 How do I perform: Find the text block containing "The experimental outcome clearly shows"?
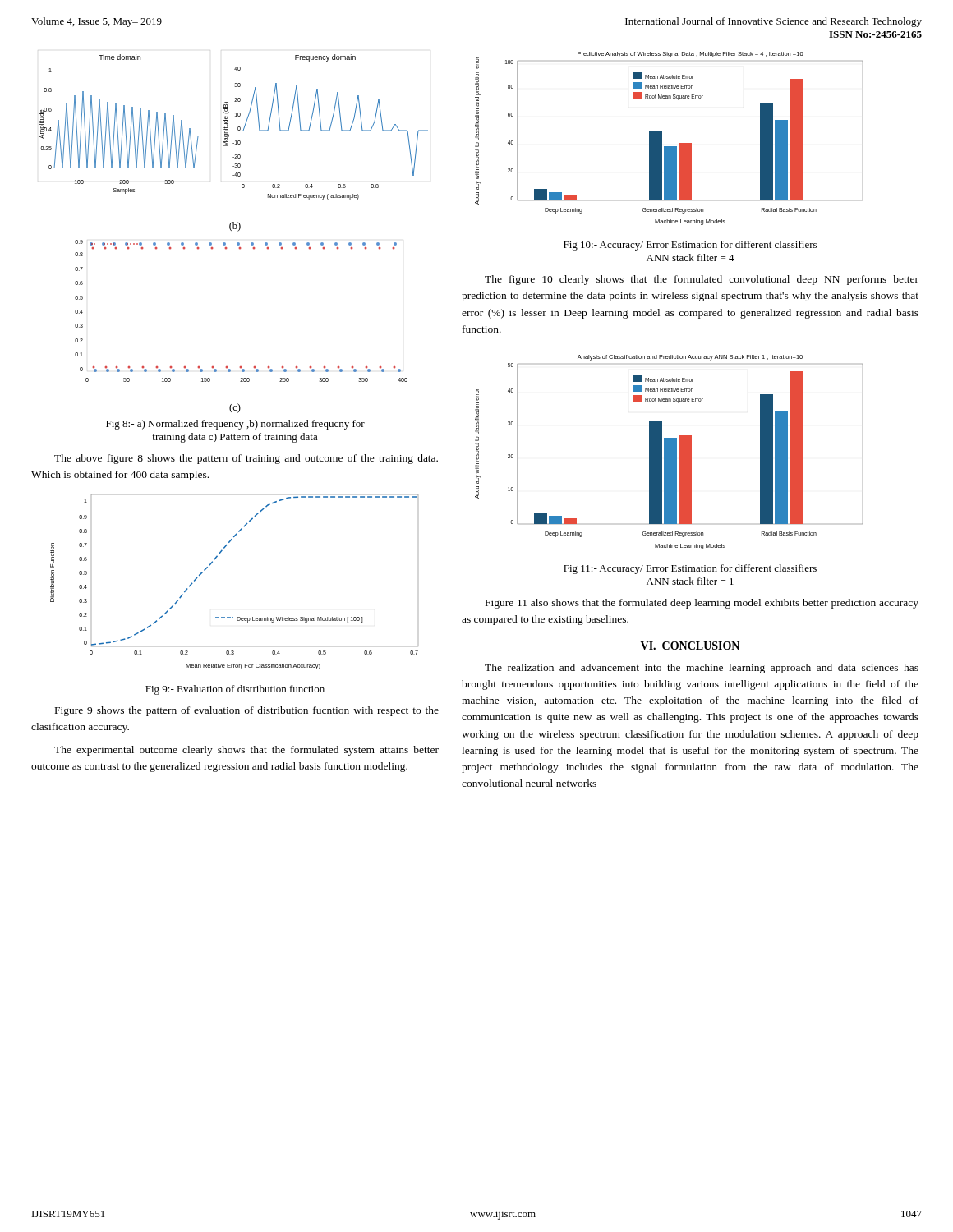[235, 758]
